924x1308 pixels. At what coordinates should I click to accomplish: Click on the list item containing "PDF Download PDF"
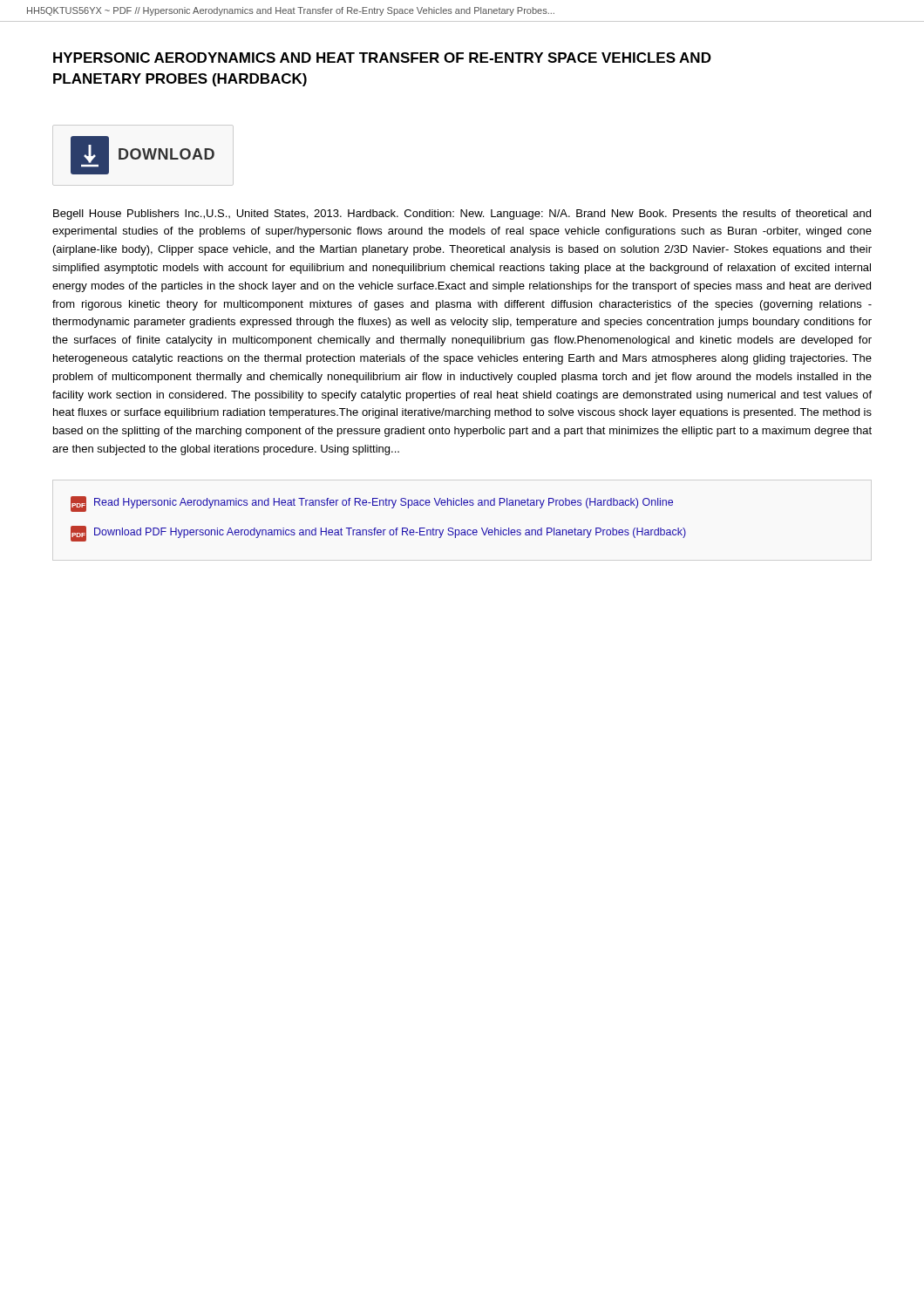click(378, 535)
